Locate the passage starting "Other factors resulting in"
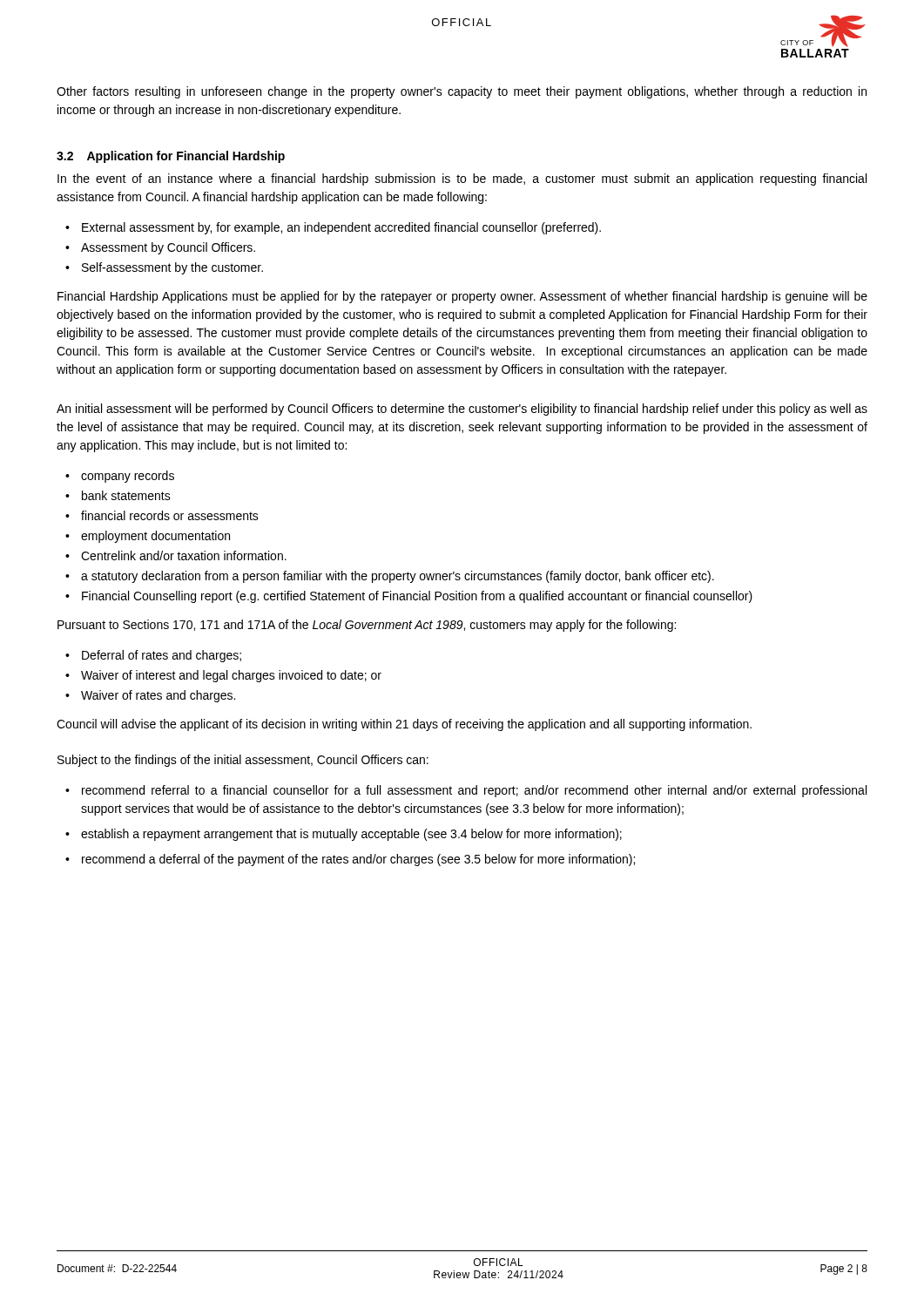Viewport: 924px width, 1307px height. [x=462, y=101]
